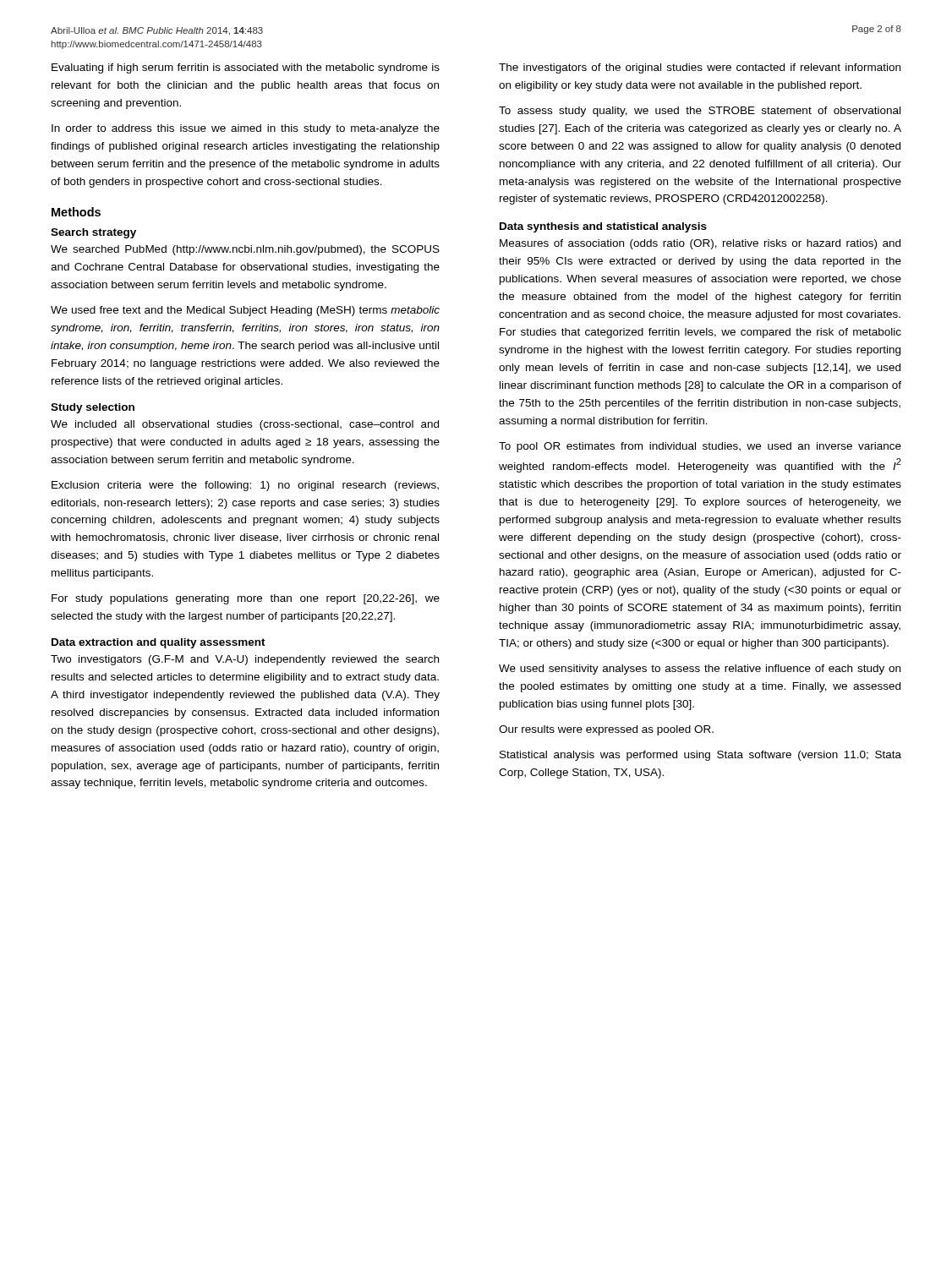Where is the passage that starts "Our results were expressed"?

click(700, 730)
